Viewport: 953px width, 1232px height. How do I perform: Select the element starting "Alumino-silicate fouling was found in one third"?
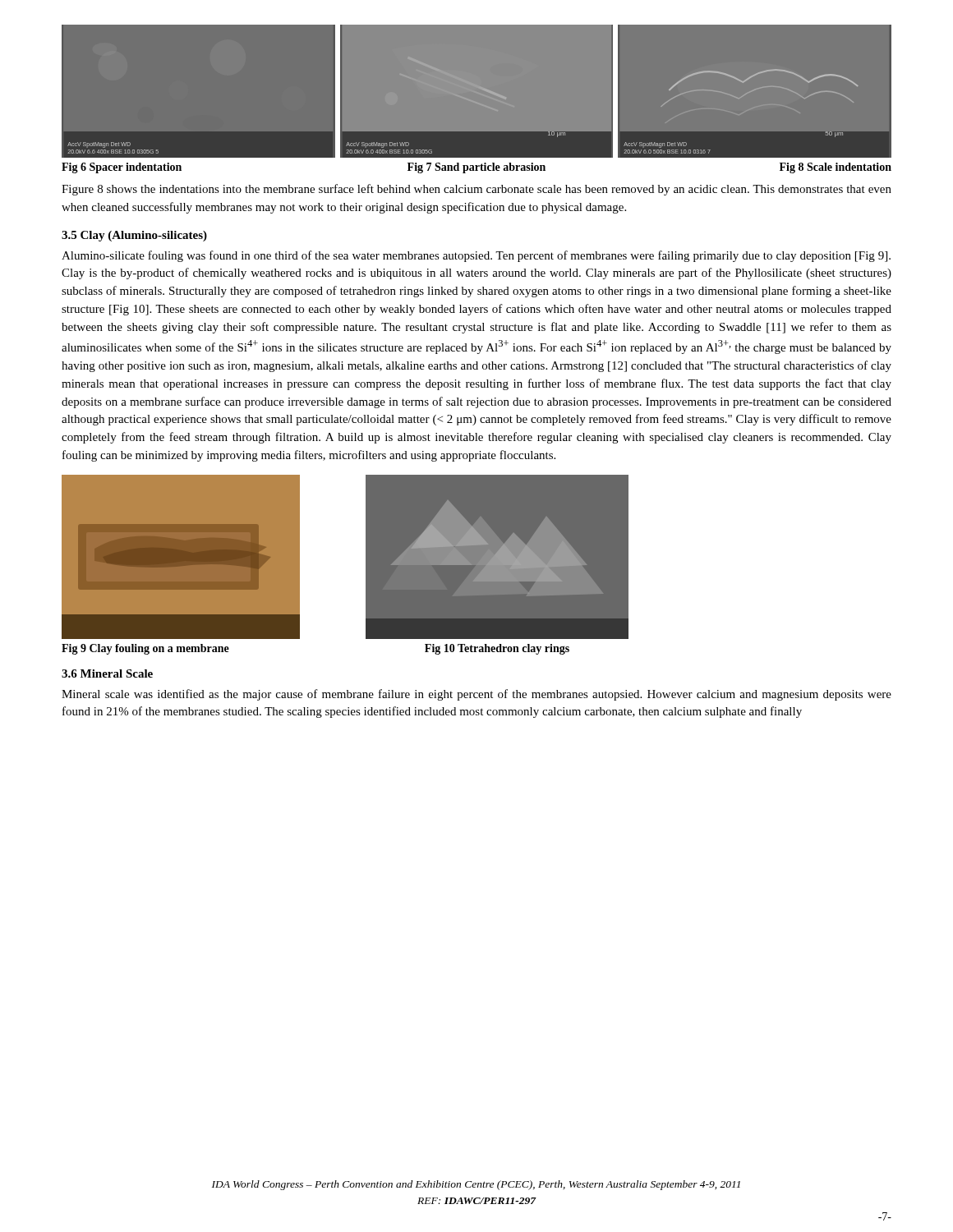(476, 355)
